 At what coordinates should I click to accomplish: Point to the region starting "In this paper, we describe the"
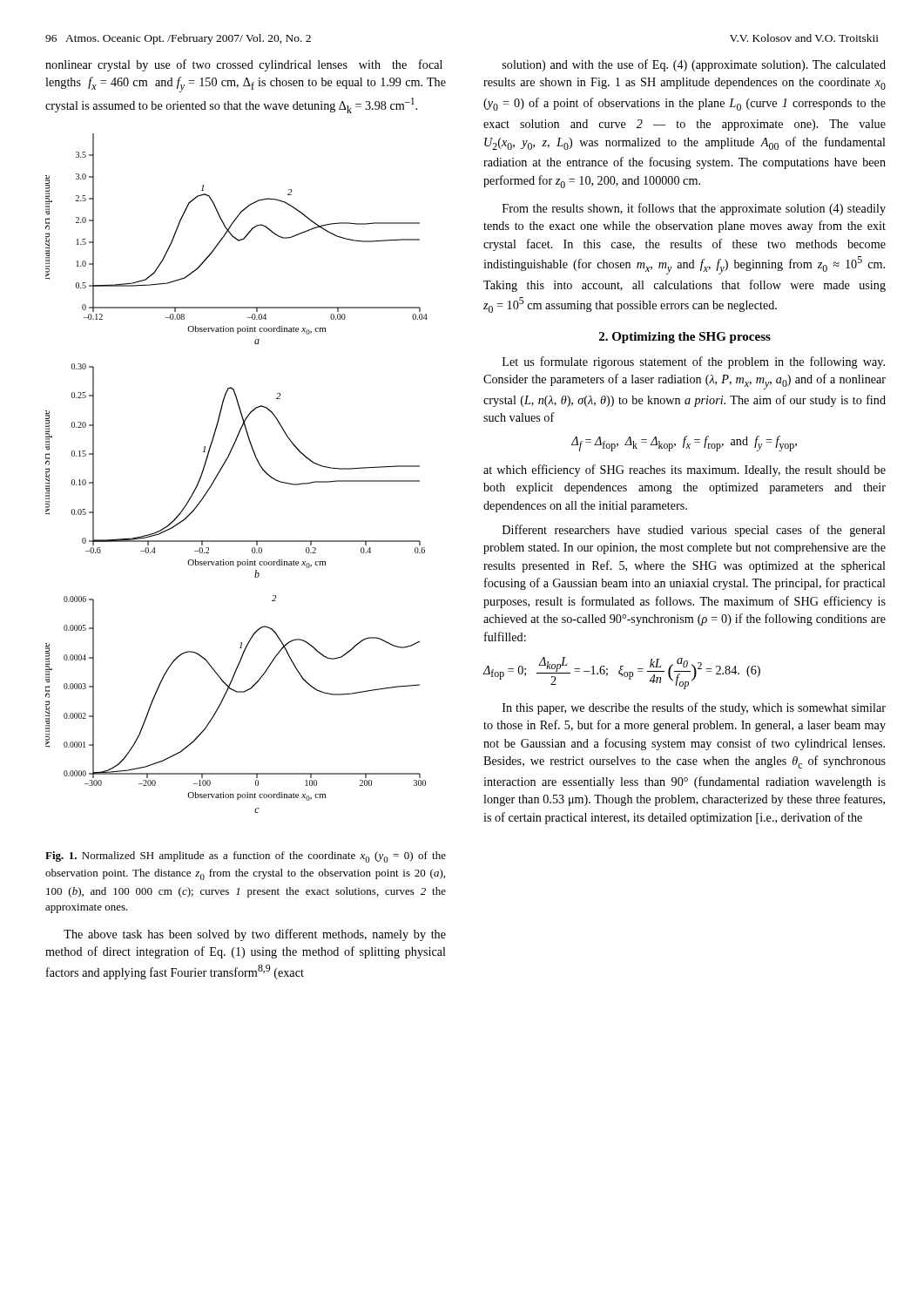pyautogui.click(x=684, y=762)
